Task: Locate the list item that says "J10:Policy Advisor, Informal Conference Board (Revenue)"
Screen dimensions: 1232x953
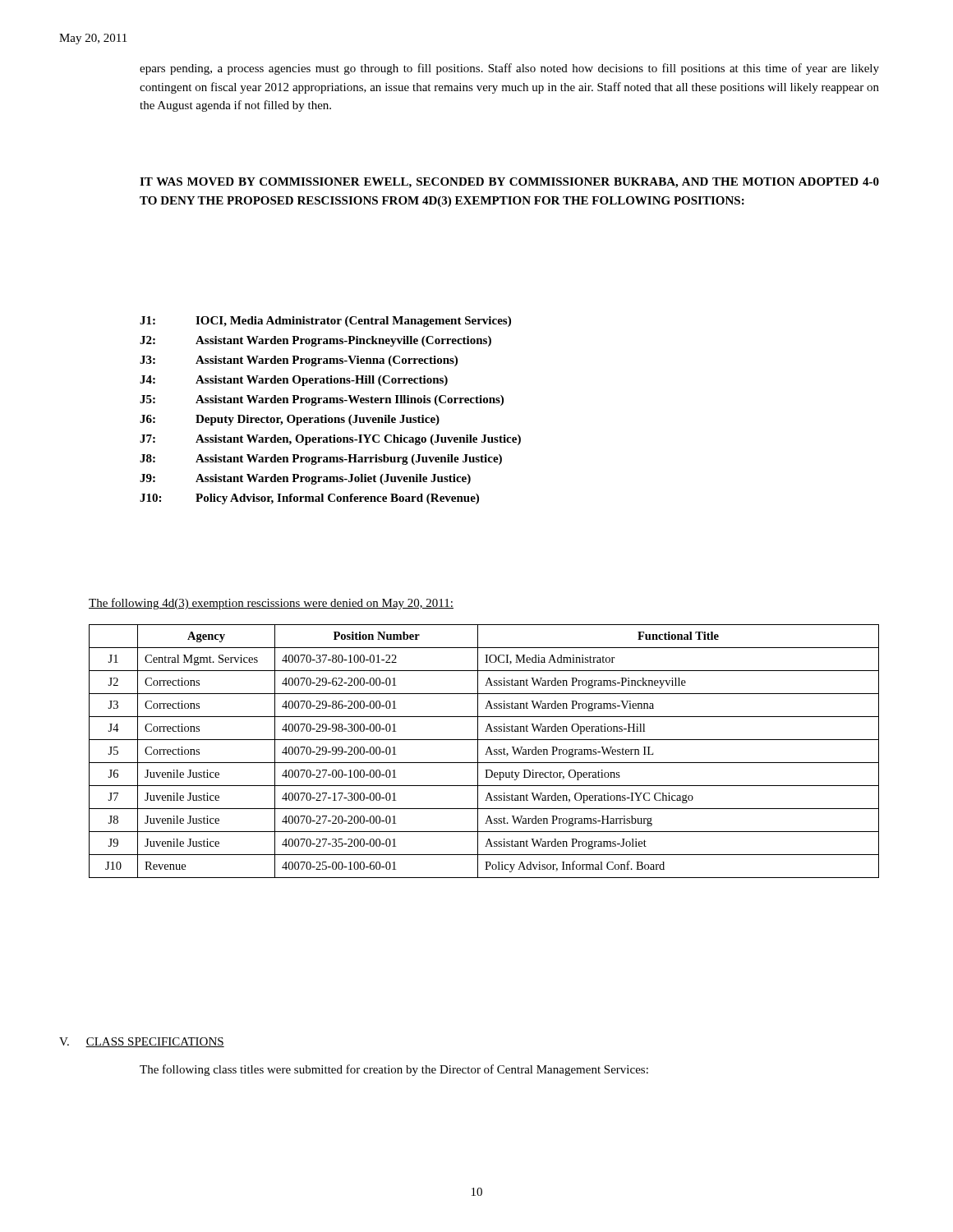Action: (x=310, y=498)
